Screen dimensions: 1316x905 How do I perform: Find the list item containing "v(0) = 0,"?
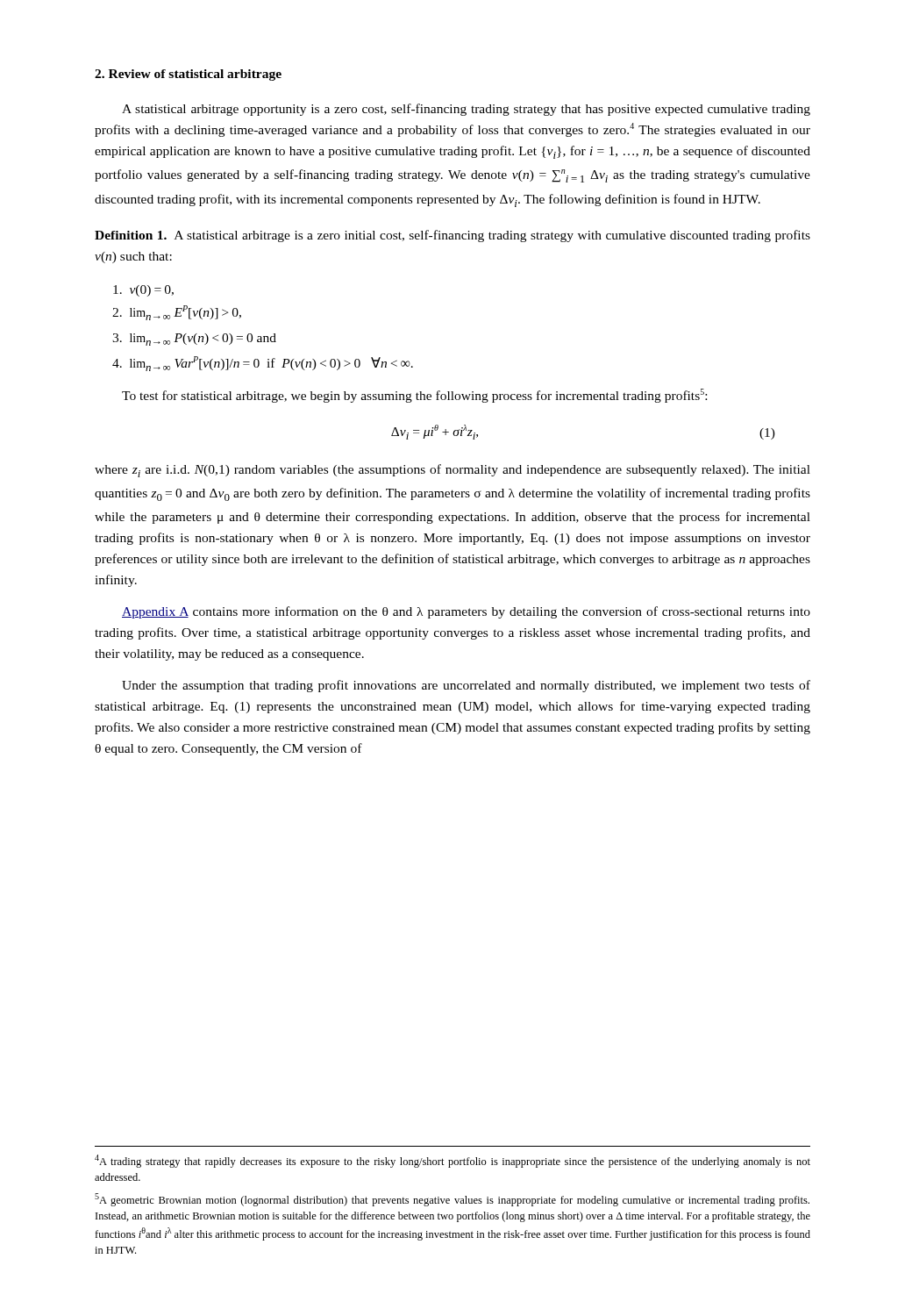(143, 289)
